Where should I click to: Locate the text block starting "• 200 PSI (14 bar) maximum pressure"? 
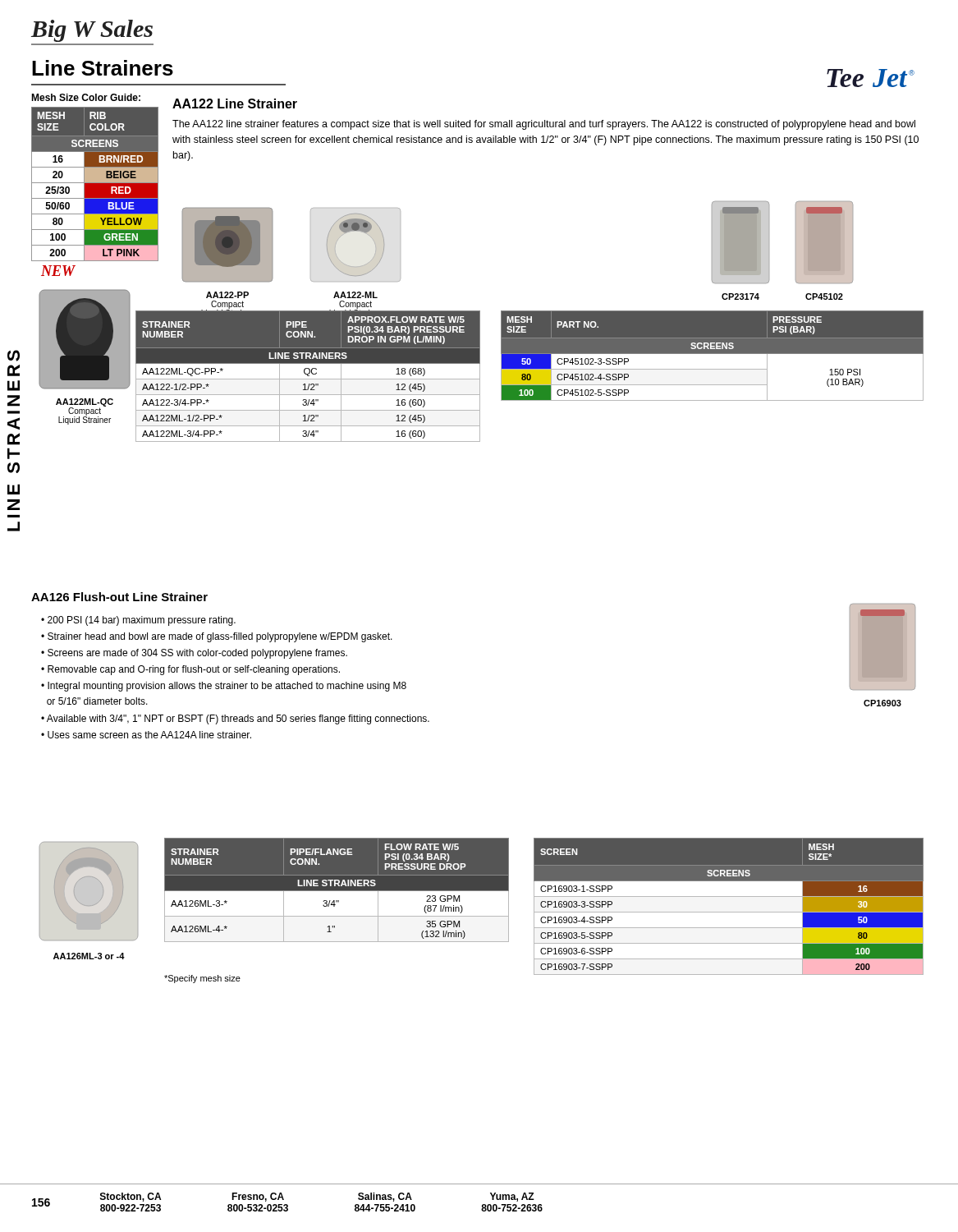[139, 620]
